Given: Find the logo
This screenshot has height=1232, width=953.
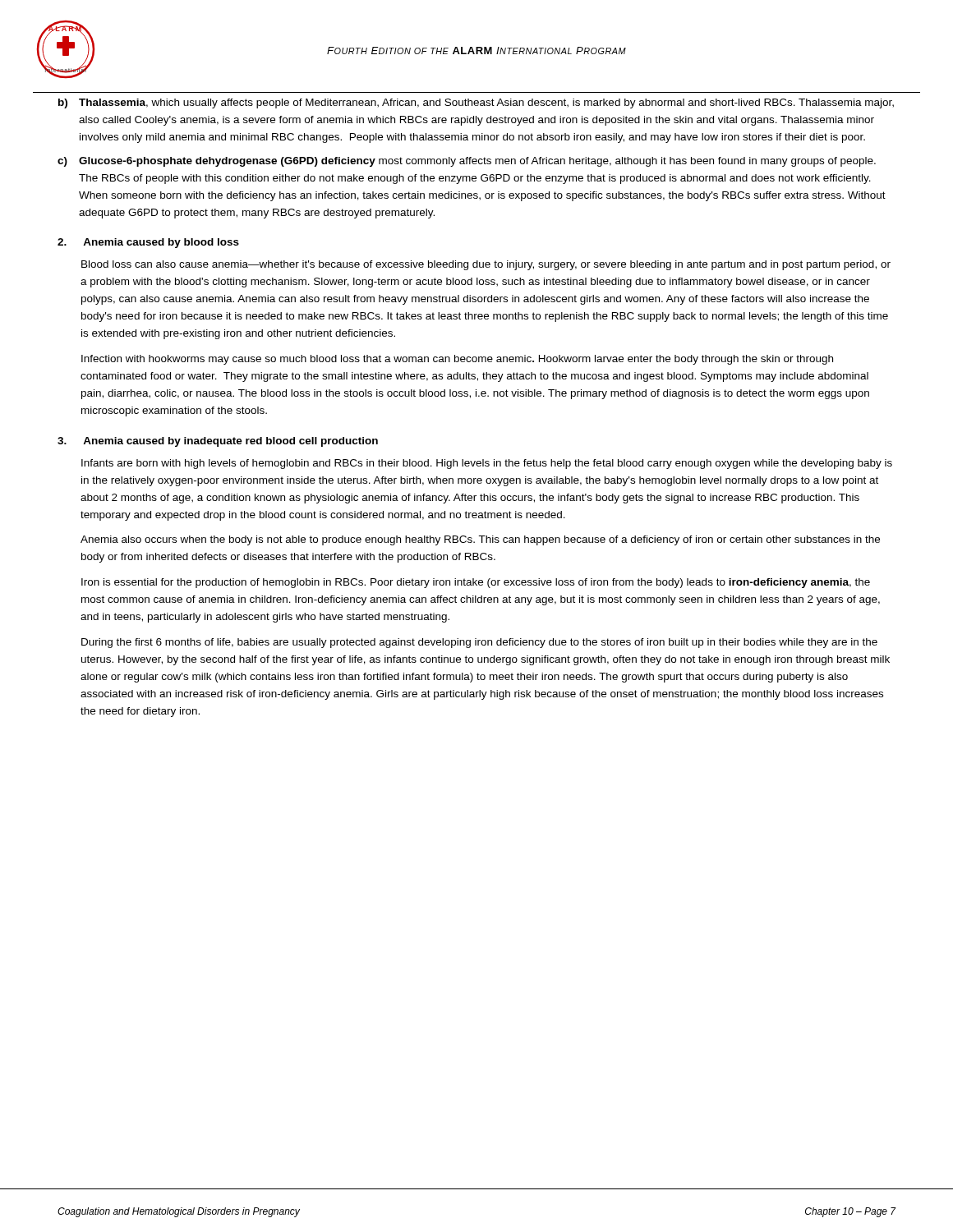Looking at the screenshot, I should [70, 50].
